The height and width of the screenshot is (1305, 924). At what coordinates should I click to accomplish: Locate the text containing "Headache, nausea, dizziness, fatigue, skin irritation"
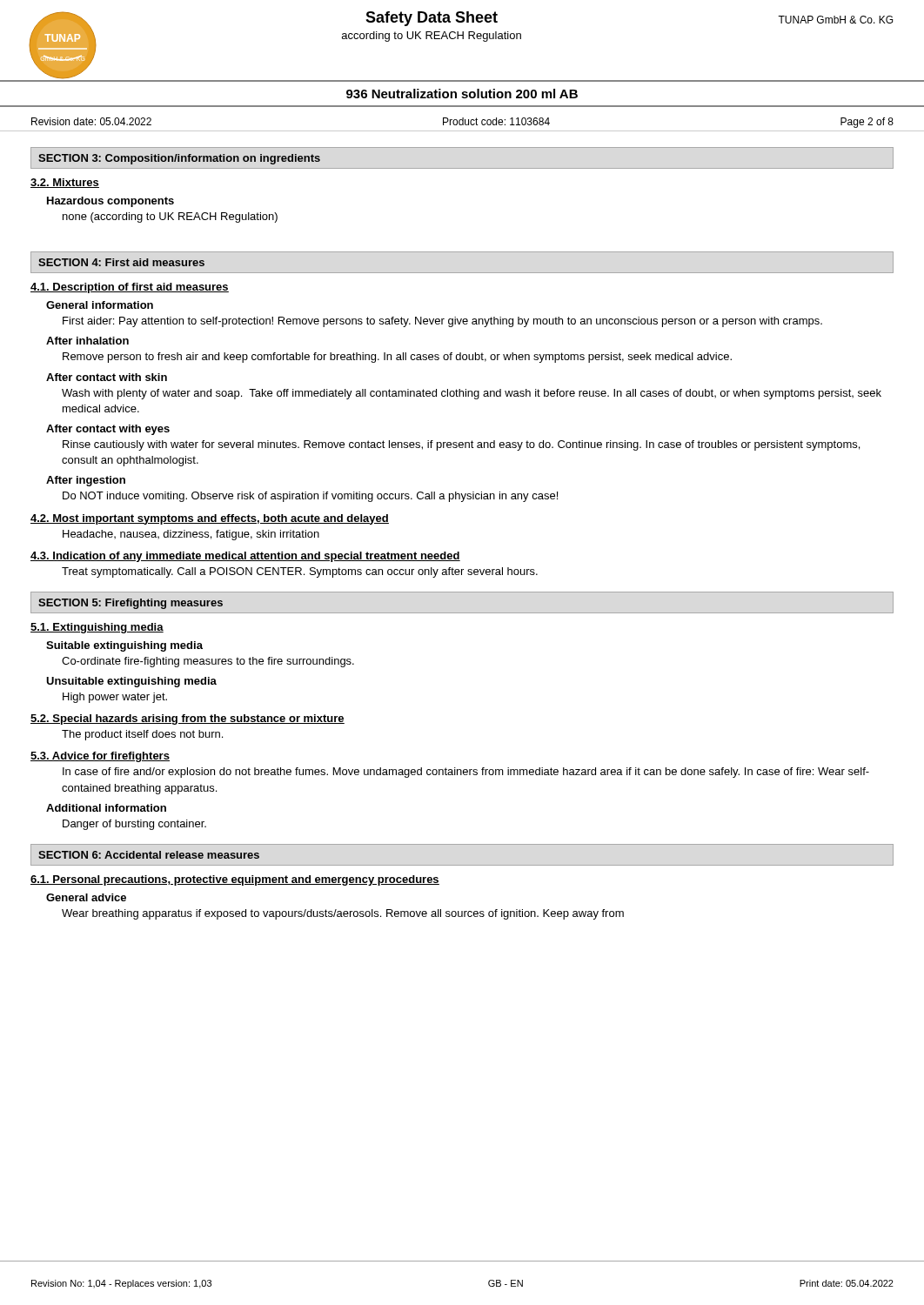tap(191, 533)
